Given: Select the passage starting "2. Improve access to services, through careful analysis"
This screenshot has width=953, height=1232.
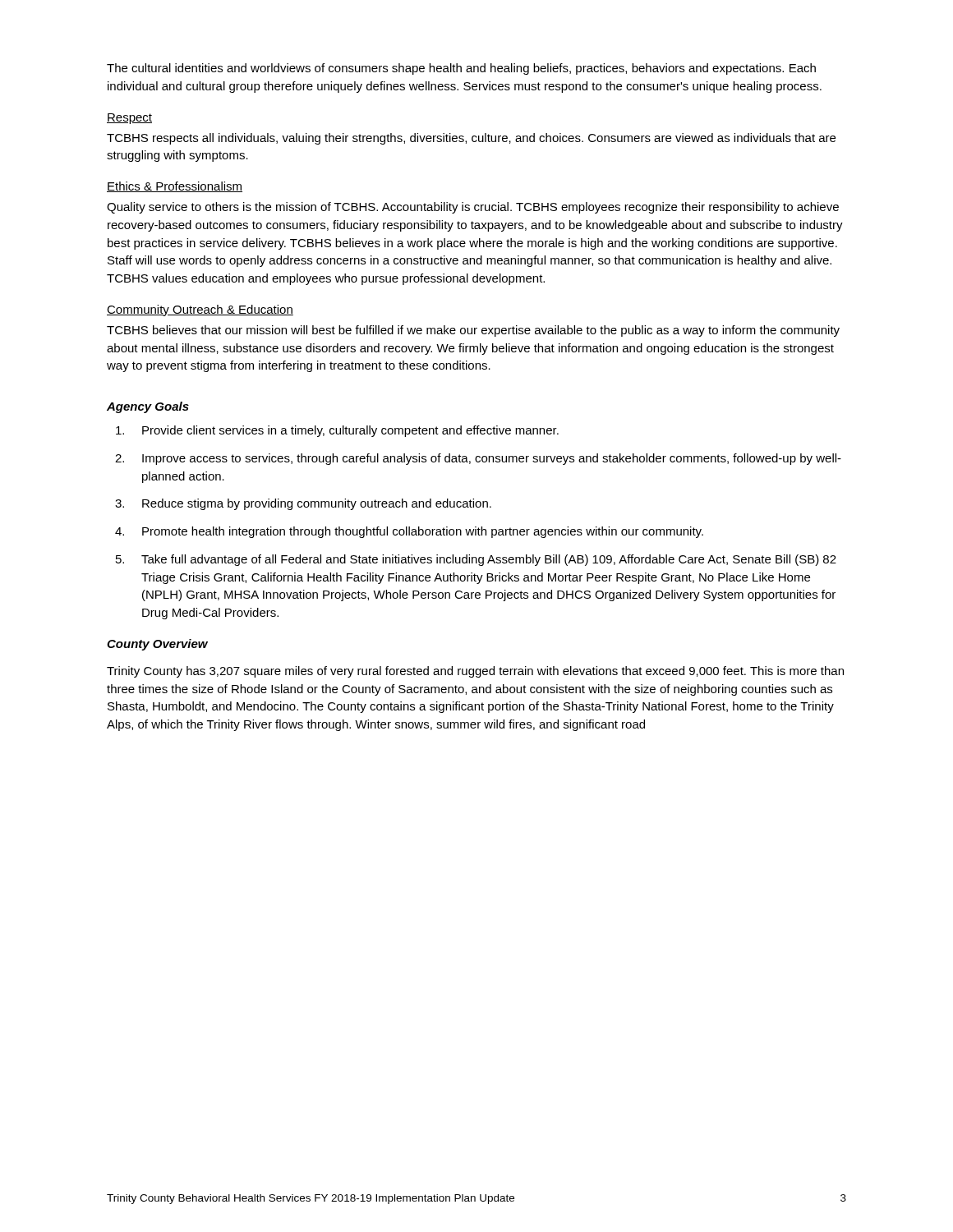Looking at the screenshot, I should point(476,467).
